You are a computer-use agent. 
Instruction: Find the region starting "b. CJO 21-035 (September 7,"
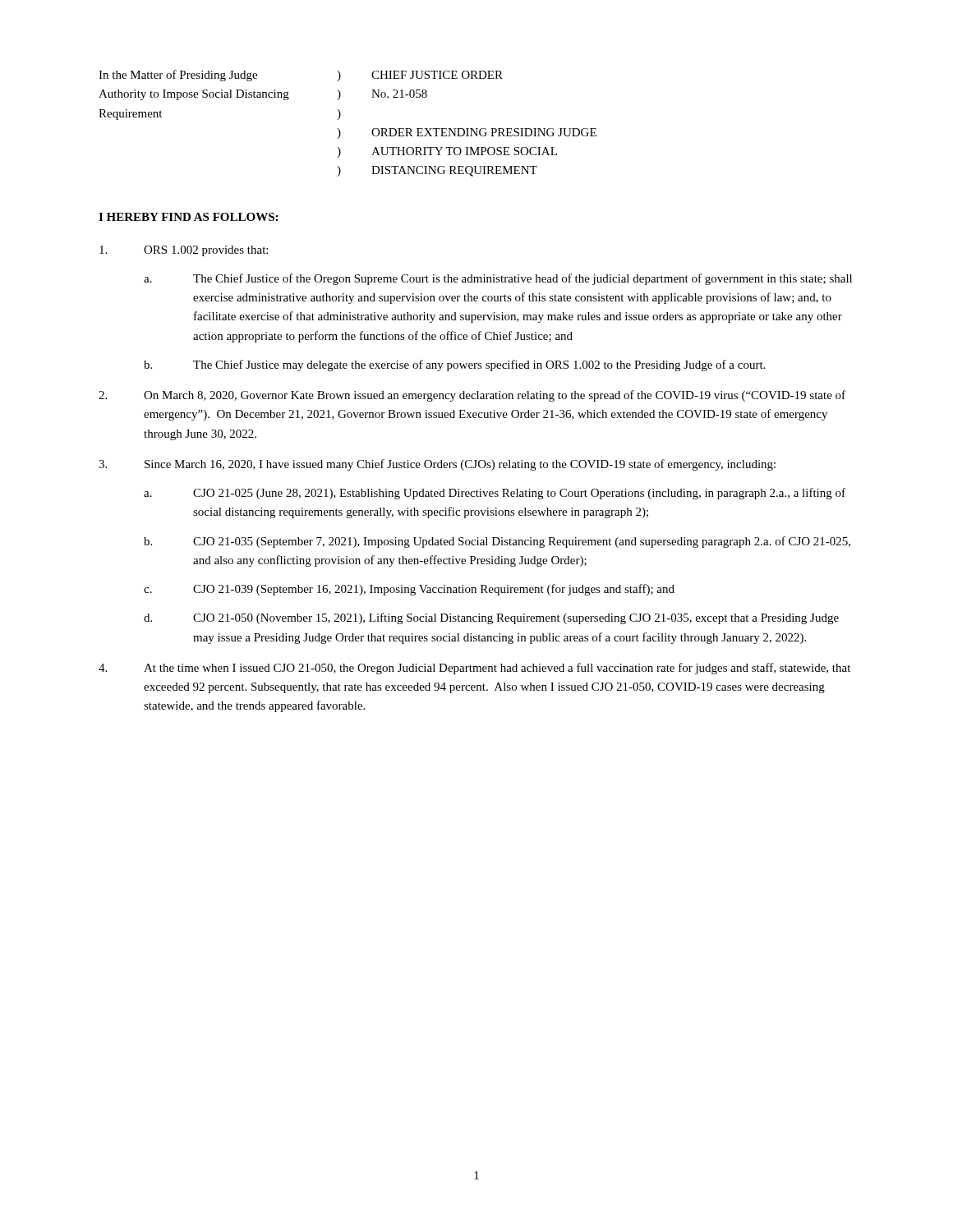(x=499, y=551)
